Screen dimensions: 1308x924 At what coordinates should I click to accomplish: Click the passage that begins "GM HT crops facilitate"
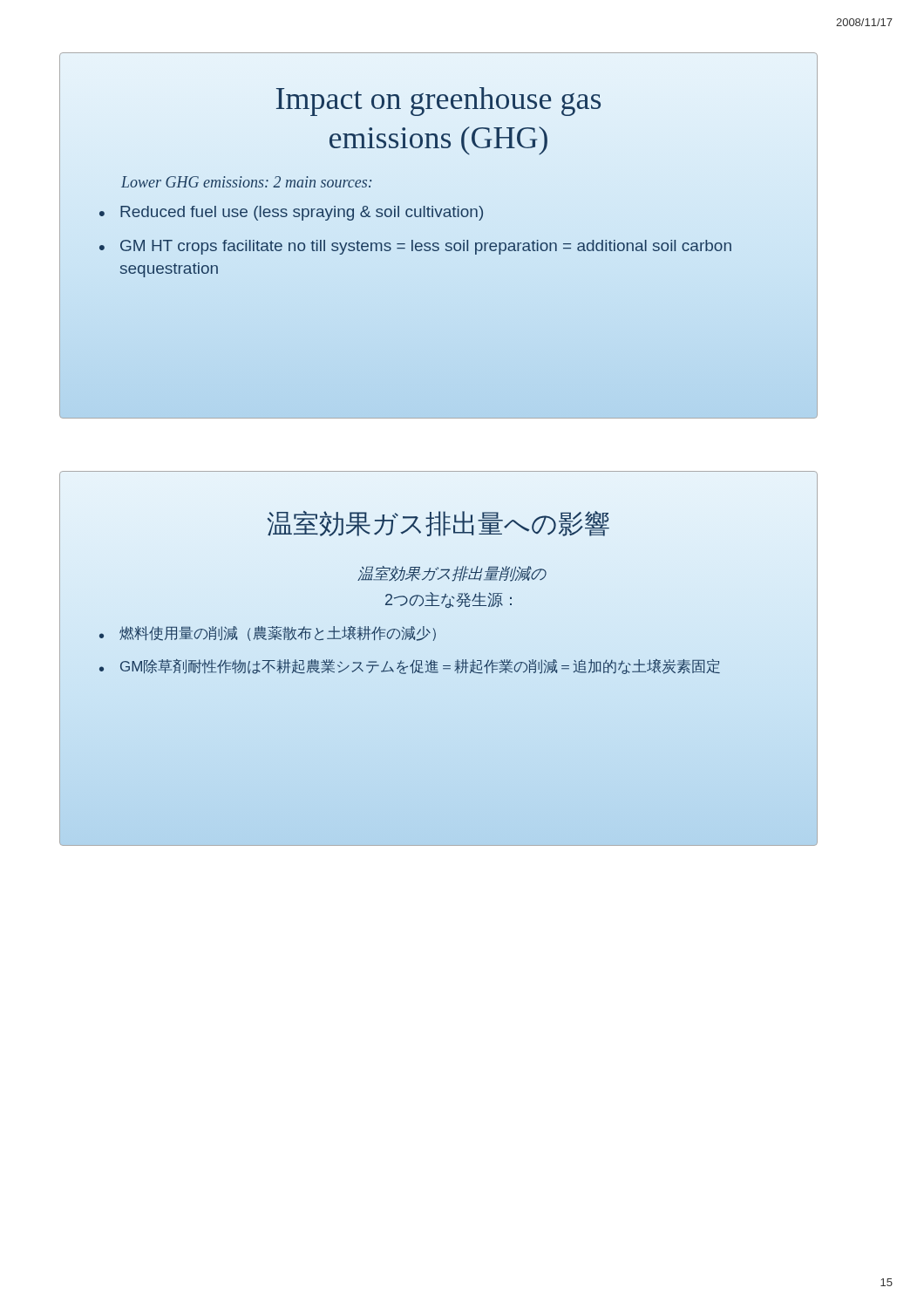426,257
